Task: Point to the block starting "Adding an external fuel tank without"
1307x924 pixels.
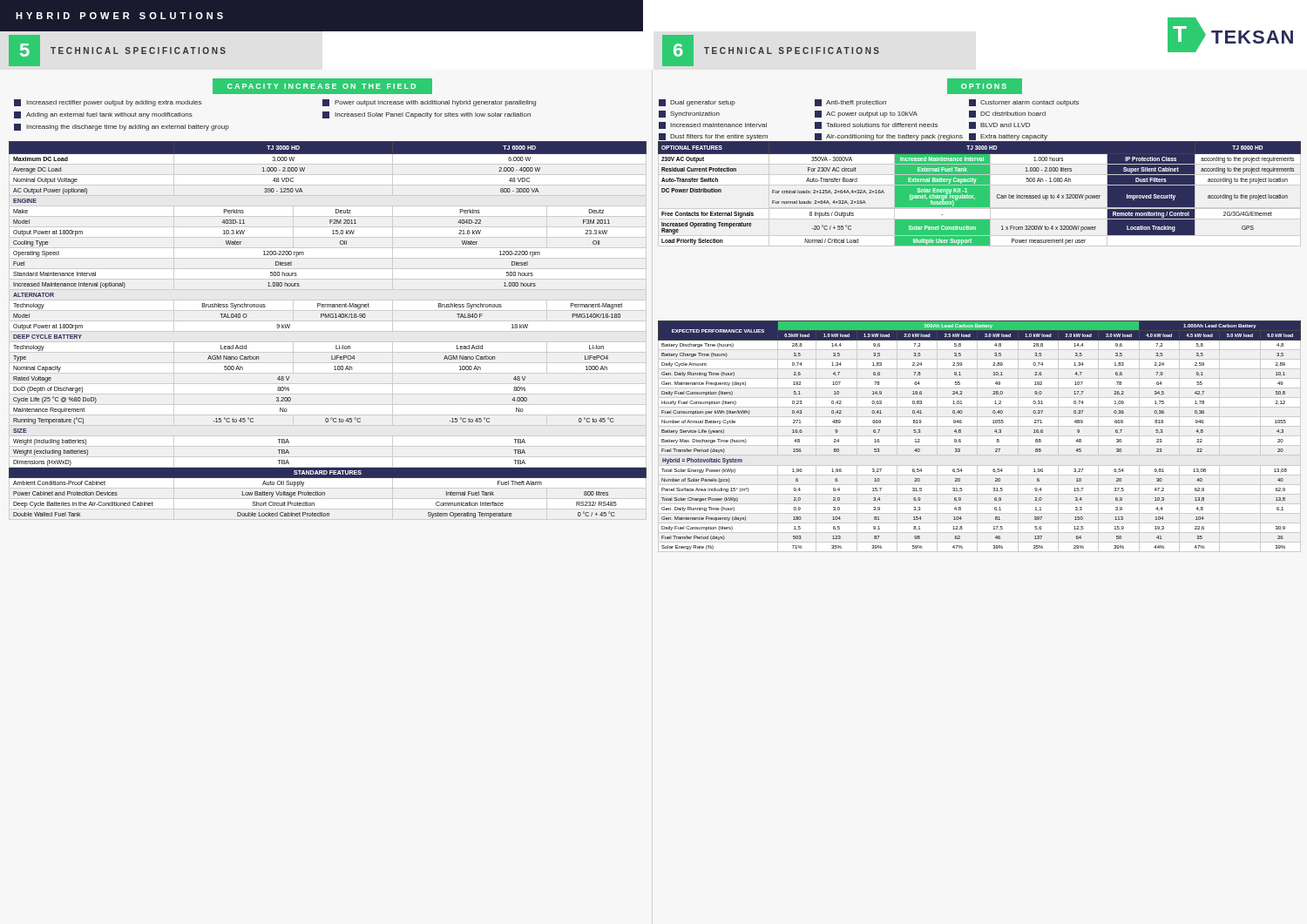Action: click(x=103, y=115)
